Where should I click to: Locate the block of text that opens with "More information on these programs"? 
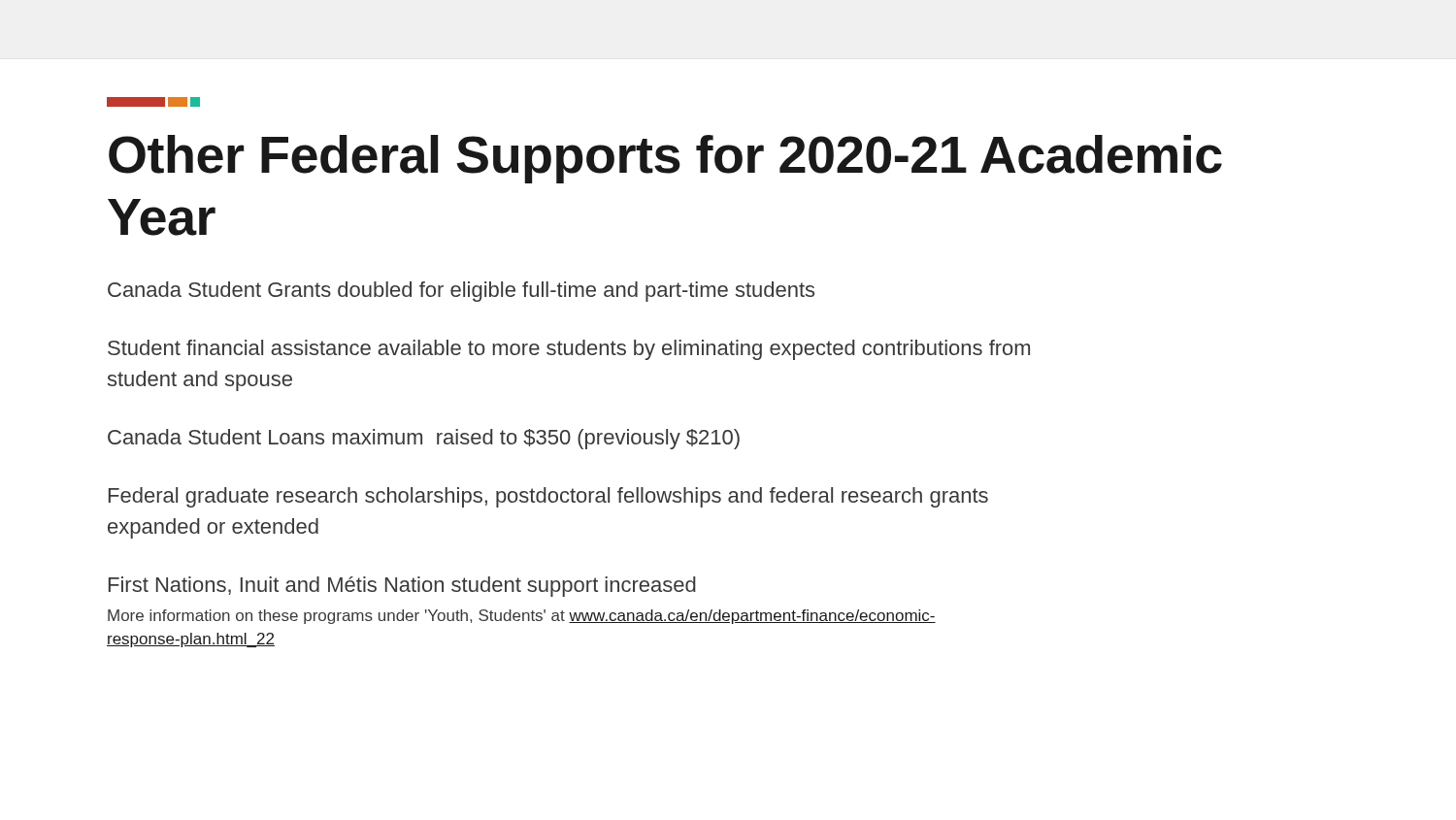[713, 628]
